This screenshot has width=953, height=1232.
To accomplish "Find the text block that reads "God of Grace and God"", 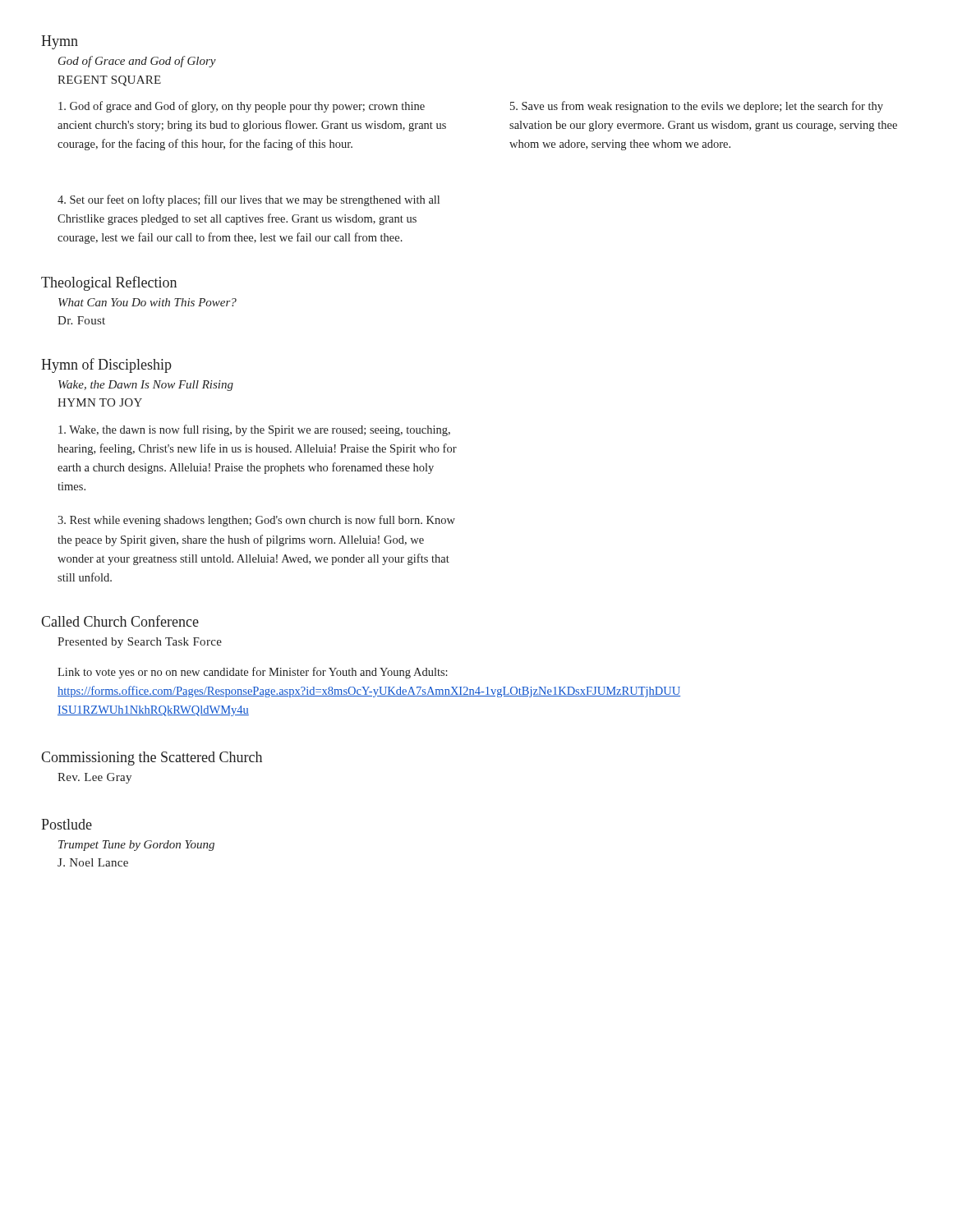I will (x=137, y=61).
